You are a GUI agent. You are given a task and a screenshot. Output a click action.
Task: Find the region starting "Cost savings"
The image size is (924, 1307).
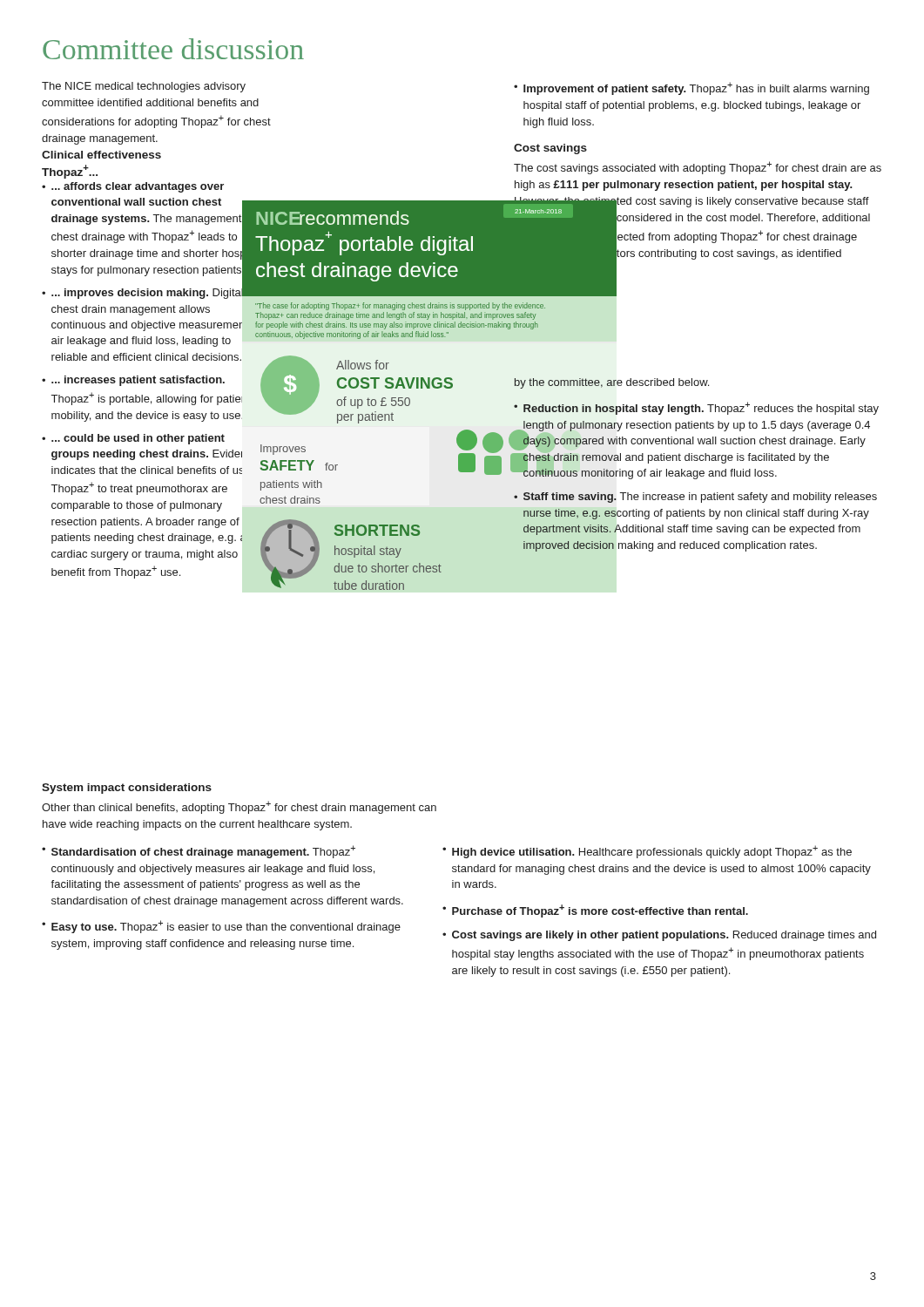click(x=550, y=148)
